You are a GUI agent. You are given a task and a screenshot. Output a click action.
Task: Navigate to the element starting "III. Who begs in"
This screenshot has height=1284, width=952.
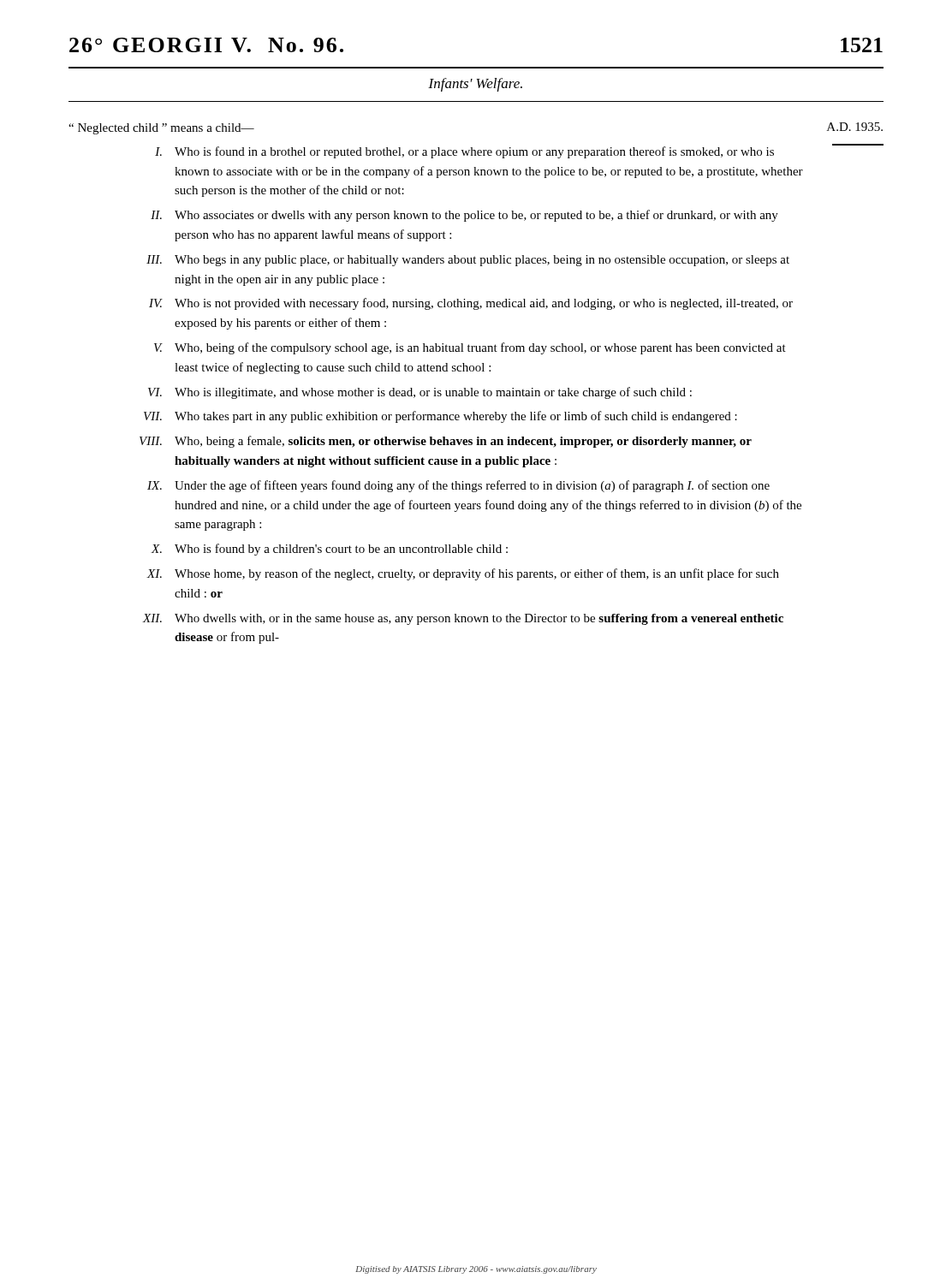(437, 269)
